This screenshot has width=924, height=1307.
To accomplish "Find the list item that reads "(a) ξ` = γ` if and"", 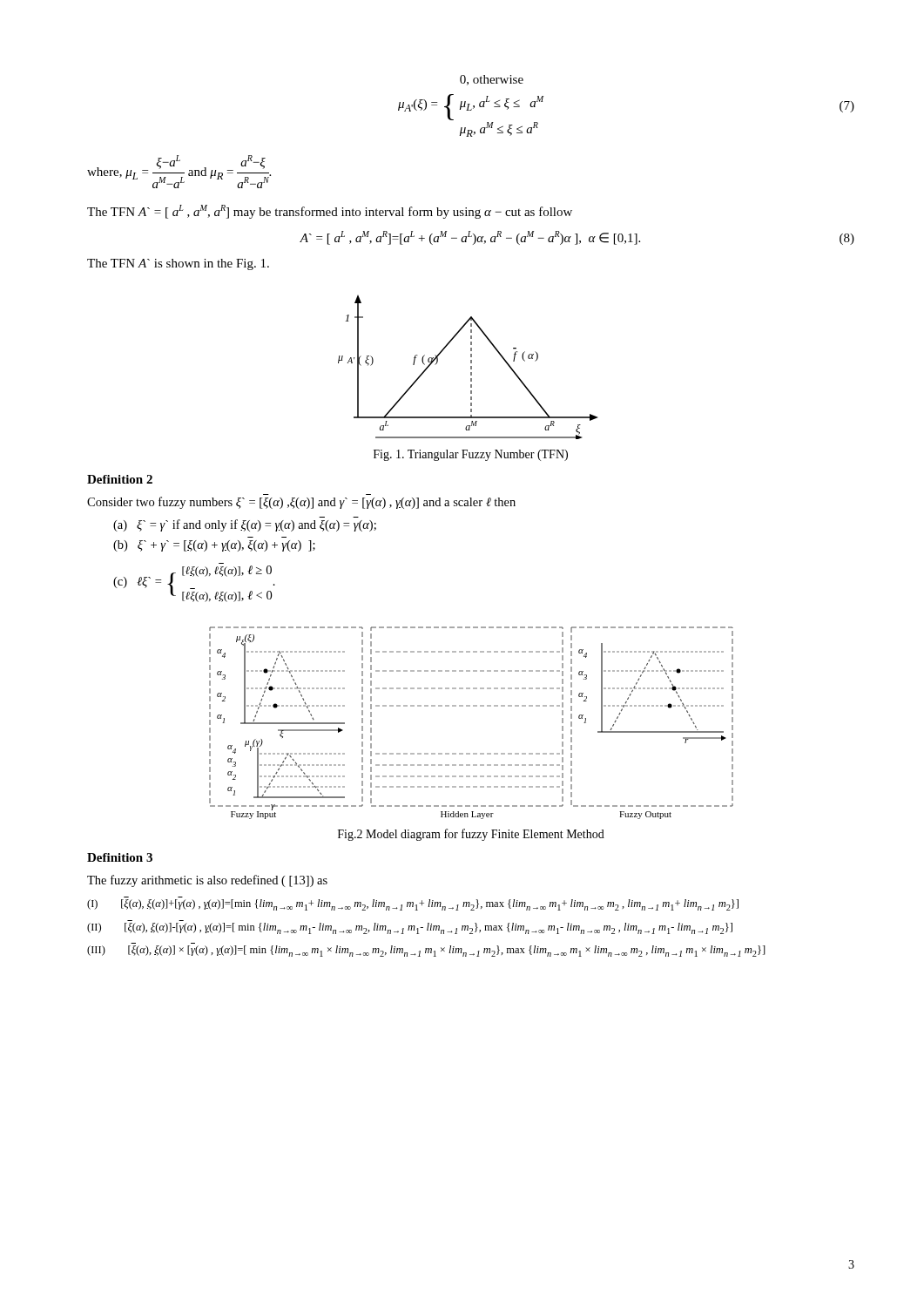I will click(245, 525).
